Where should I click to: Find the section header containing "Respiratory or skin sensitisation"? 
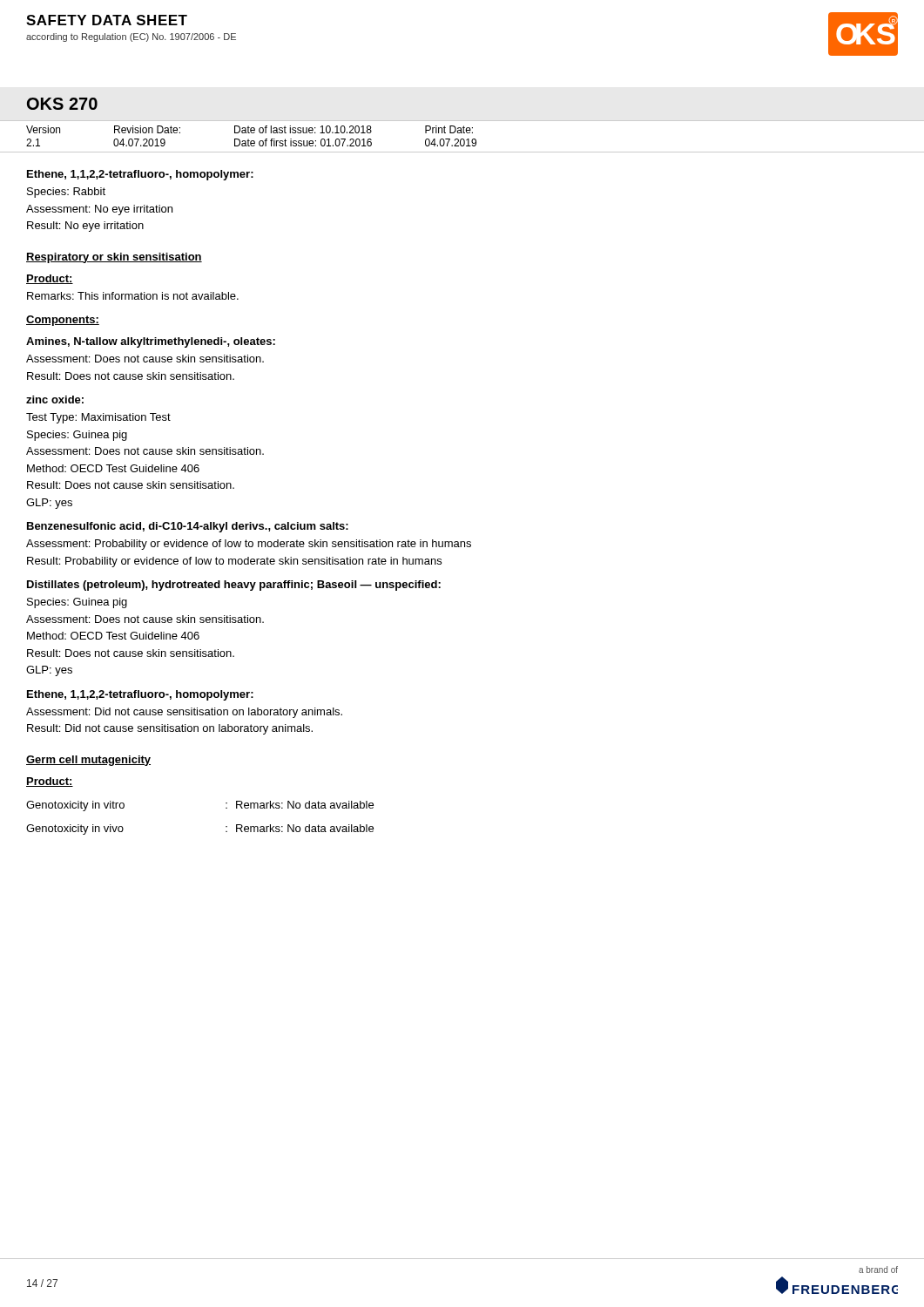[114, 256]
